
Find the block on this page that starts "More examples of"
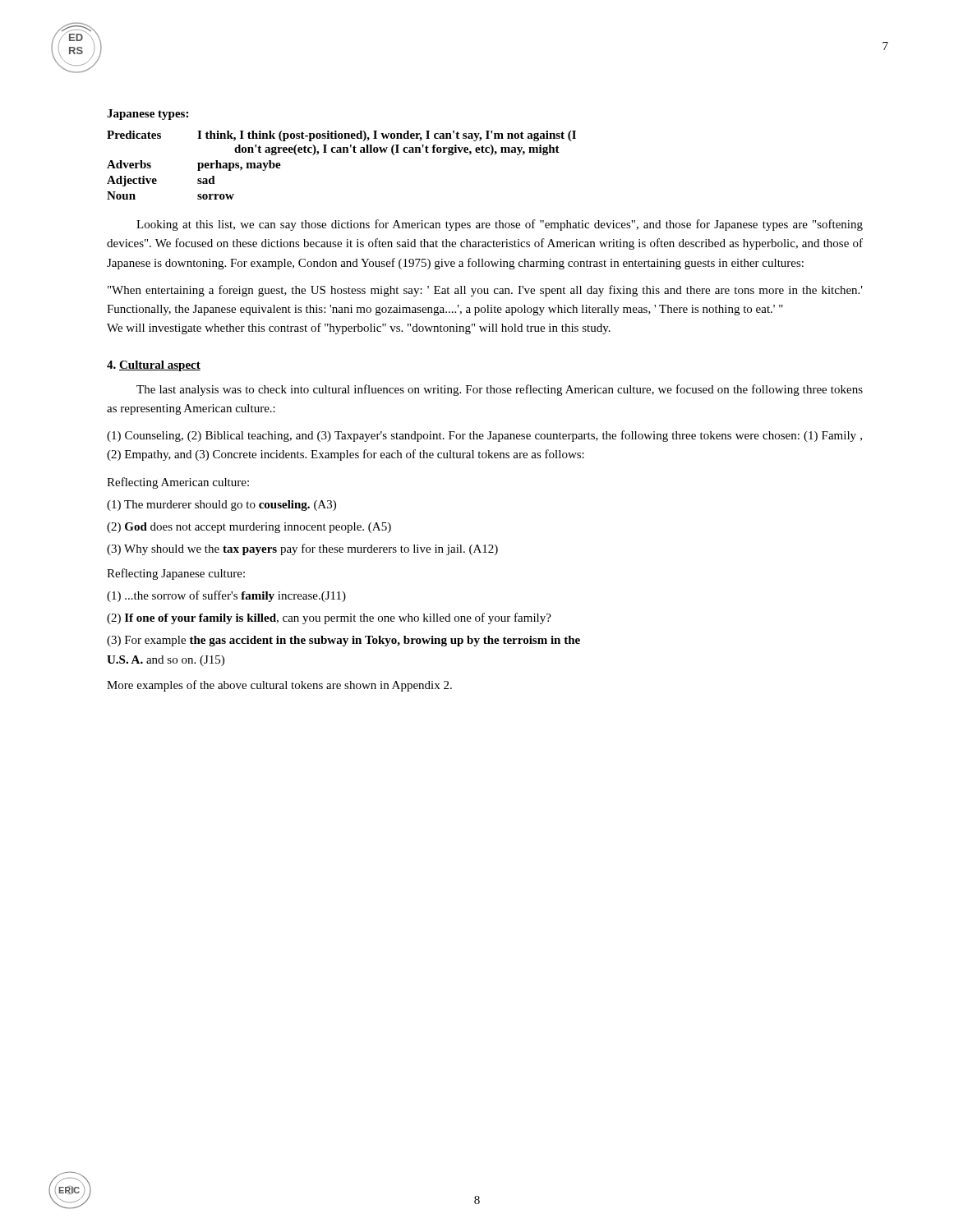(x=280, y=685)
